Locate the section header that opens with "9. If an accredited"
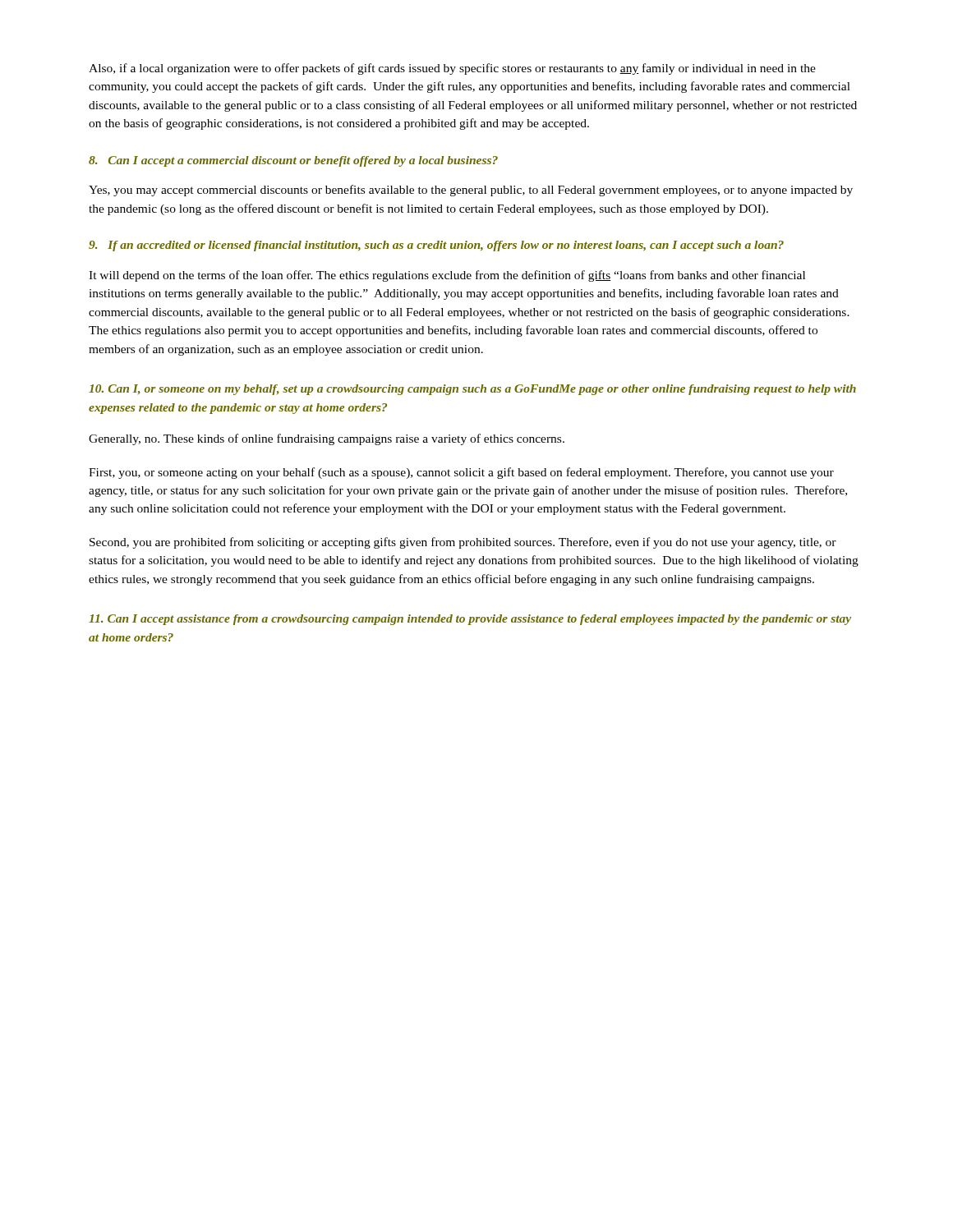Screen dimensions: 1232x953 pos(436,245)
